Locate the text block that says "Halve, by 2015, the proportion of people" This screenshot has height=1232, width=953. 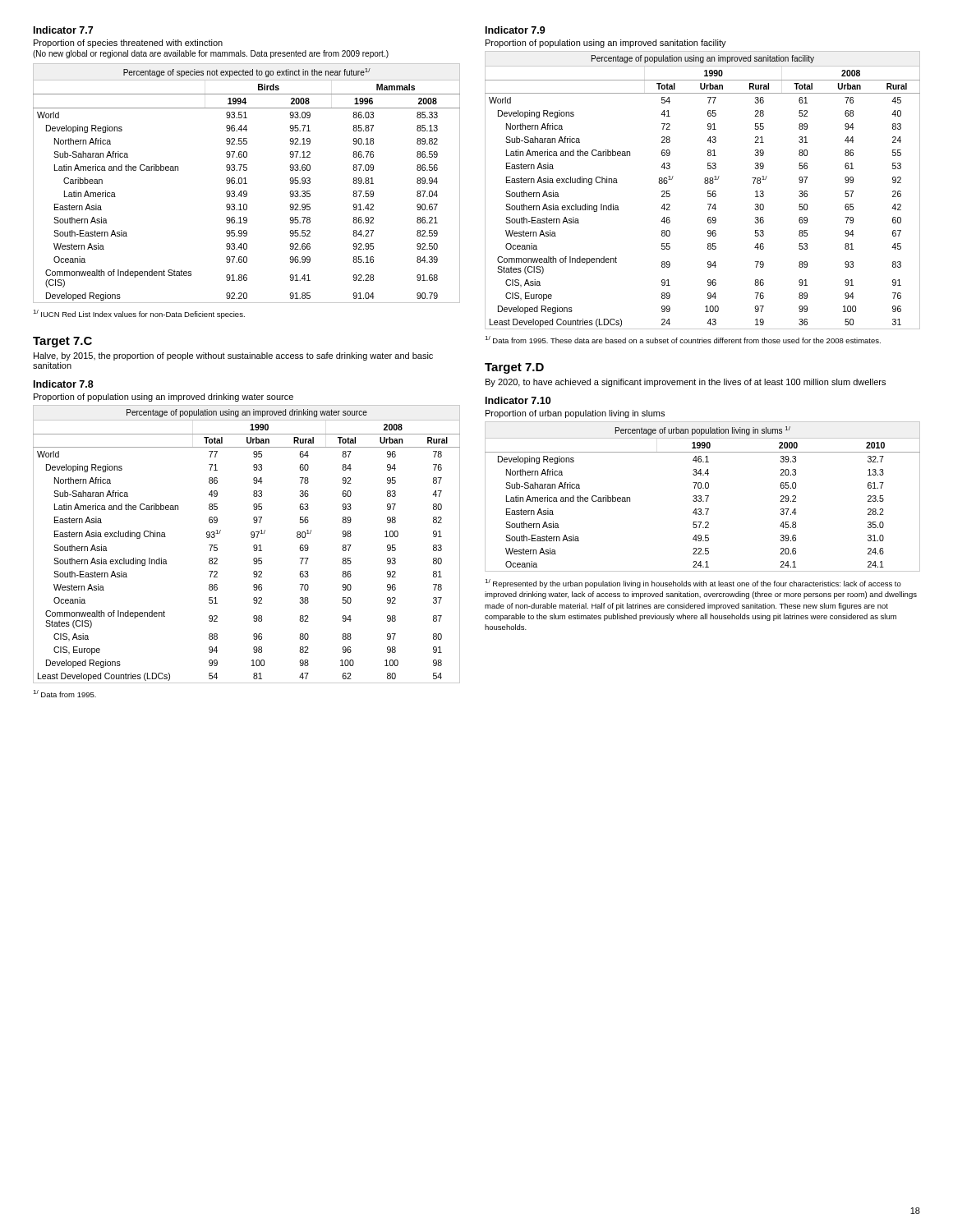point(233,361)
